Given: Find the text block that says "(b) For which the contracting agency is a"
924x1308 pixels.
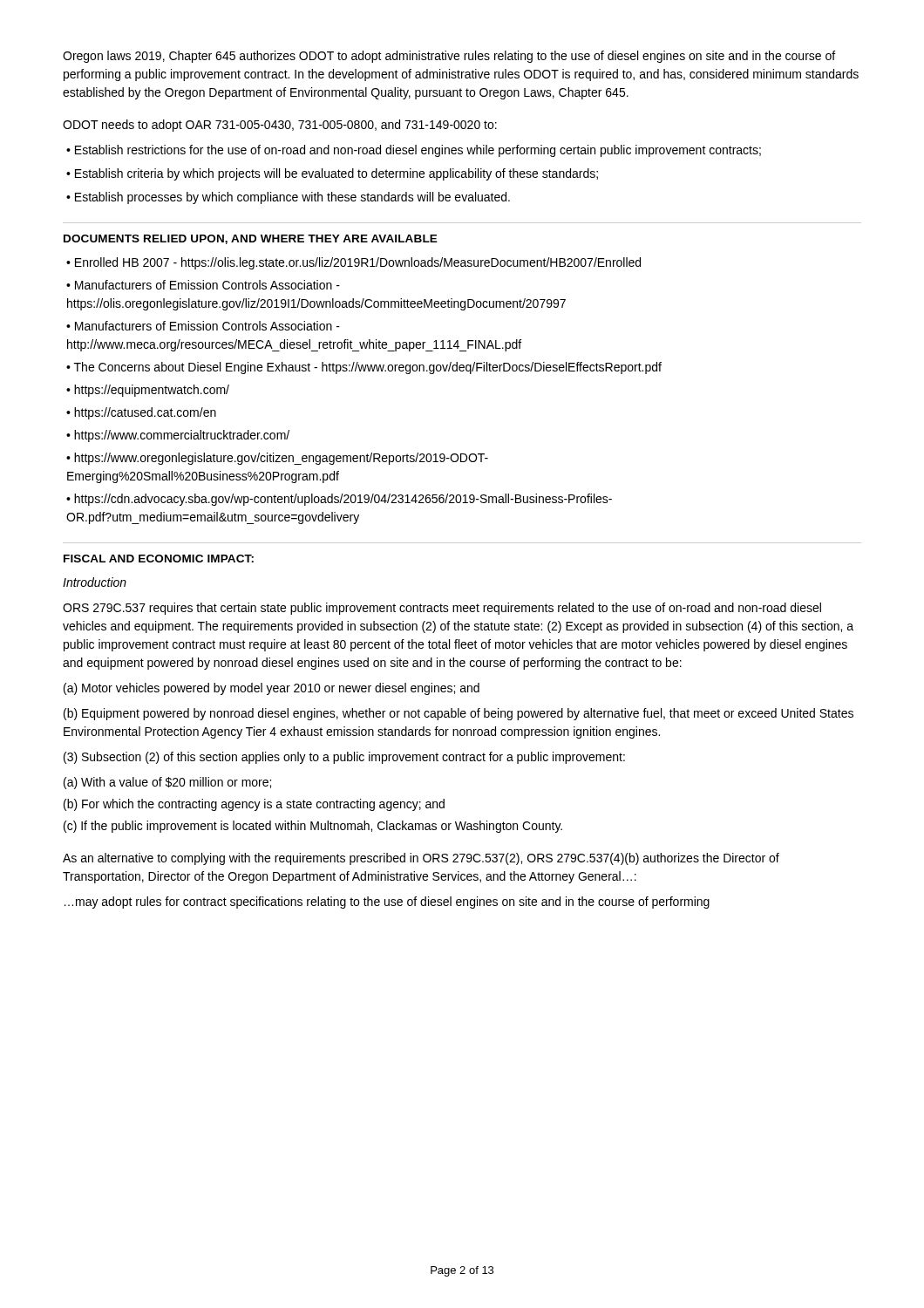Looking at the screenshot, I should point(254,804).
